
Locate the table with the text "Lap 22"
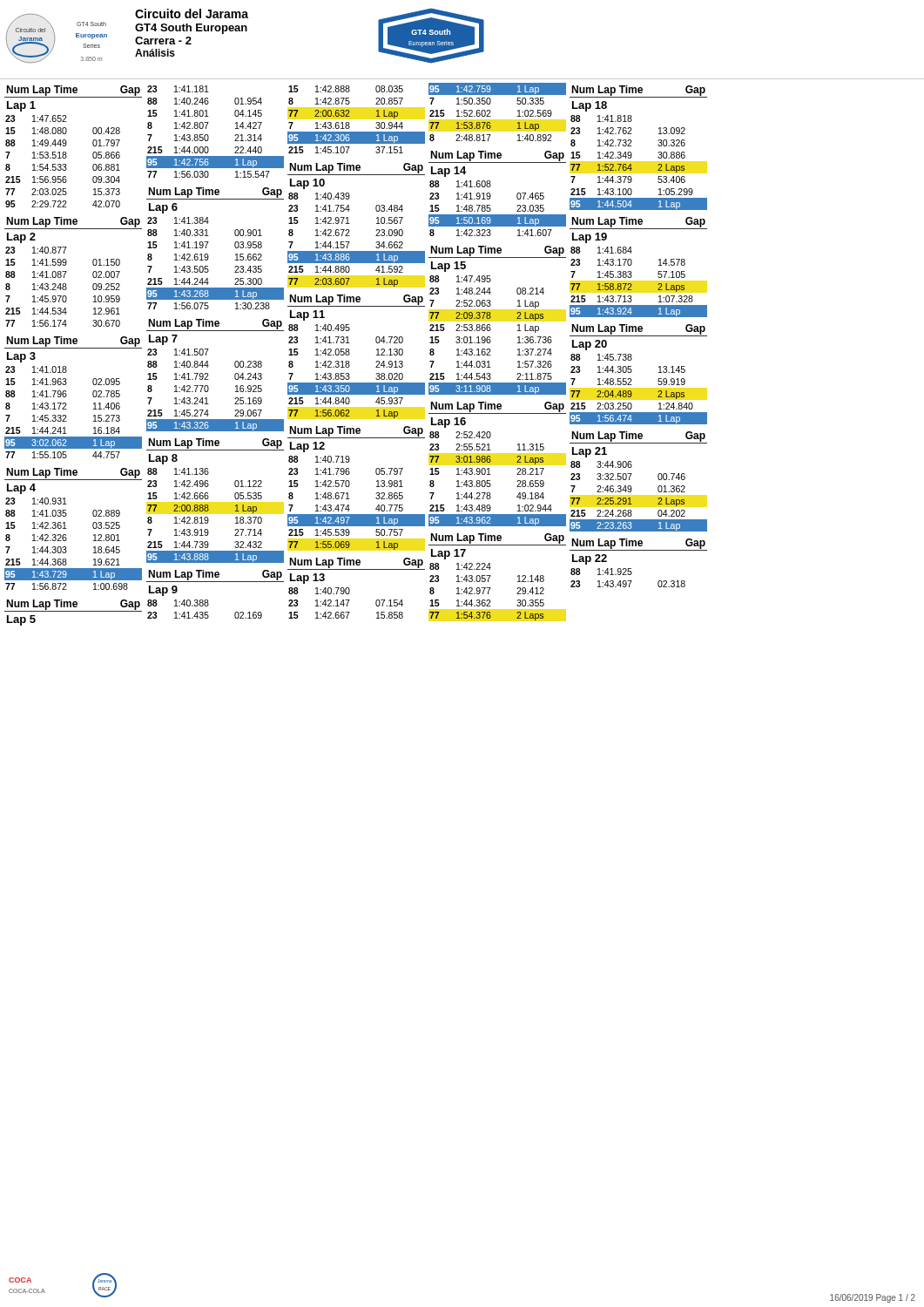(638, 563)
